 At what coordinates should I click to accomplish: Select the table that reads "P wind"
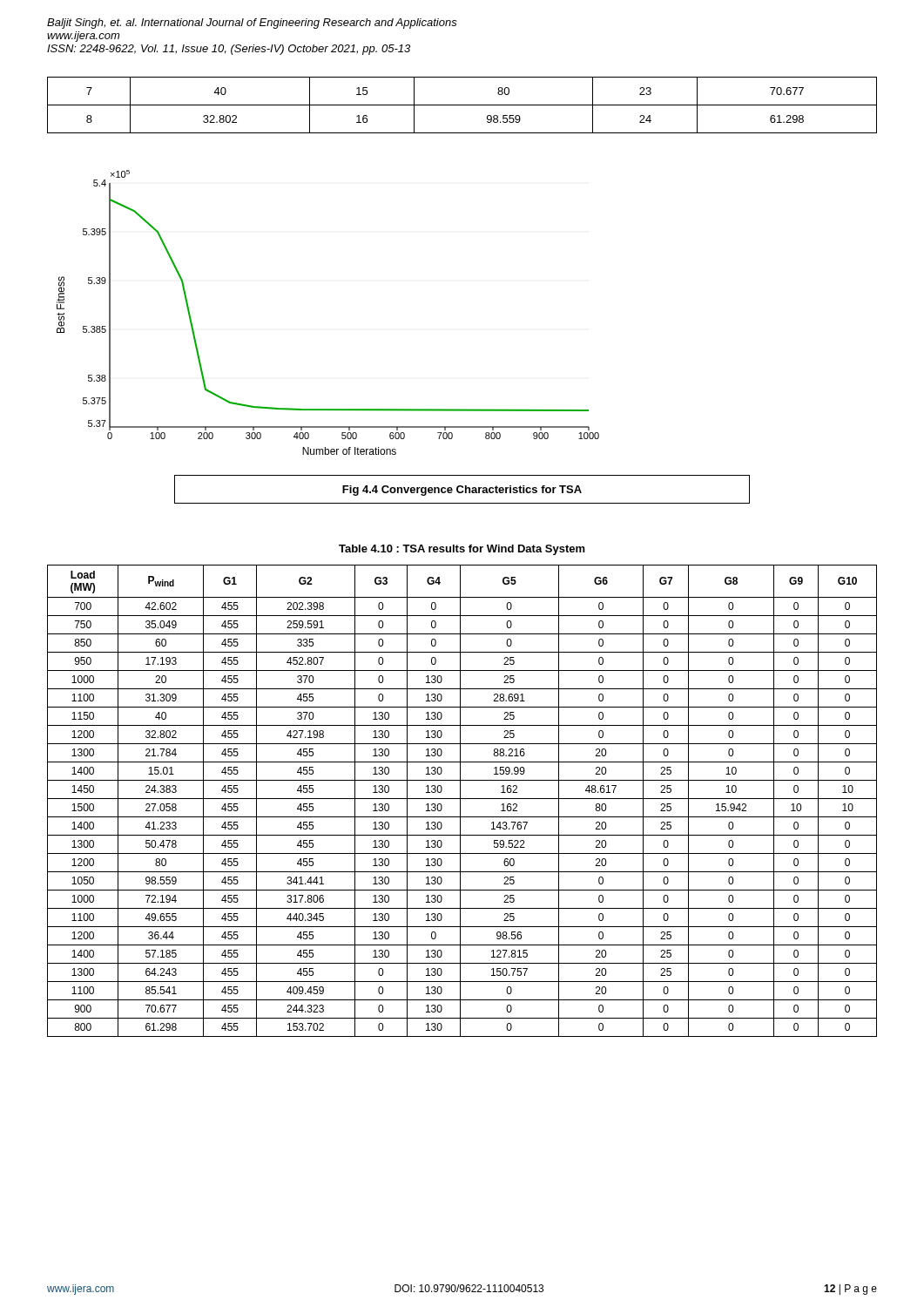[462, 801]
